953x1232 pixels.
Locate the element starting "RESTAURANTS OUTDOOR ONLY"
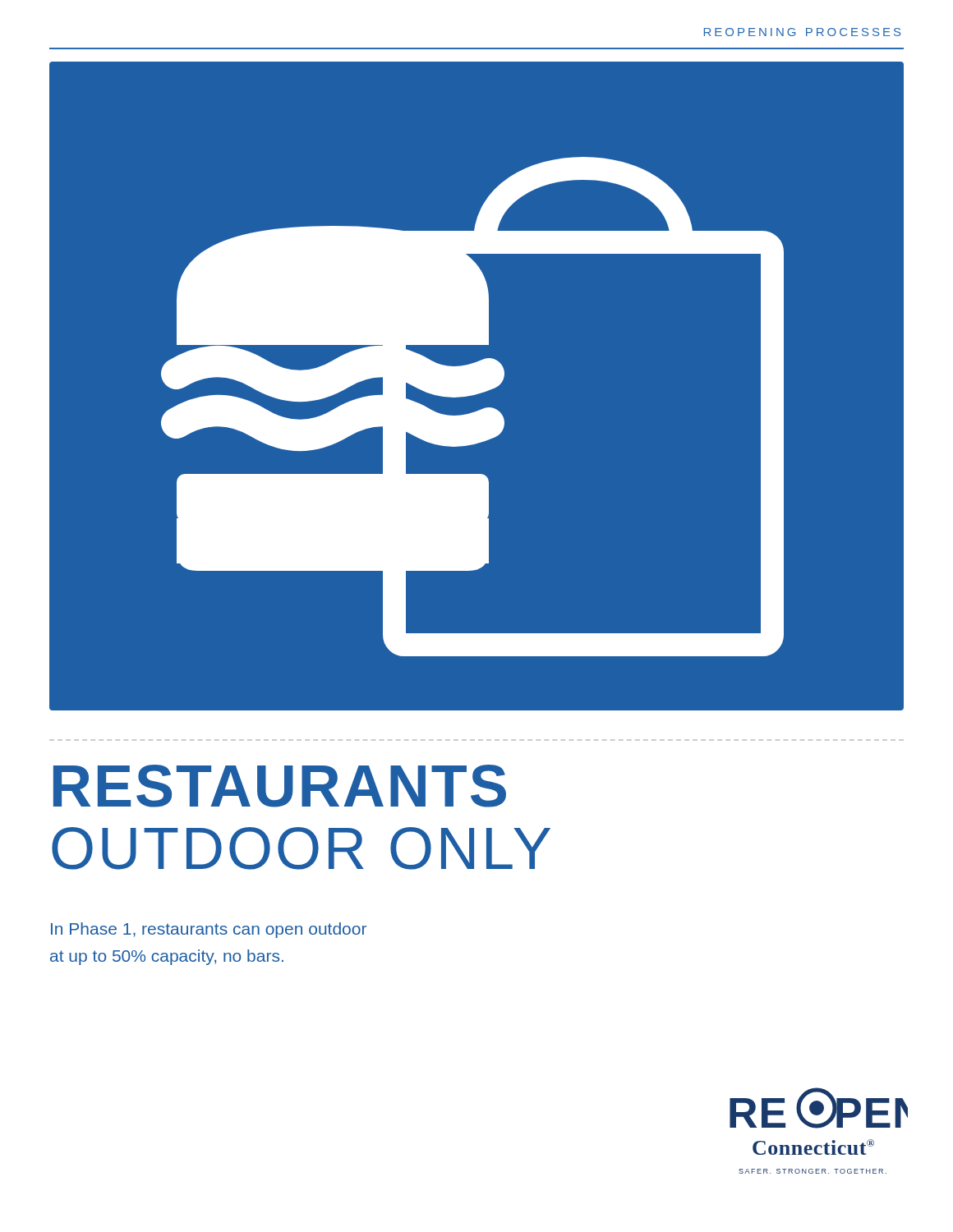(476, 818)
